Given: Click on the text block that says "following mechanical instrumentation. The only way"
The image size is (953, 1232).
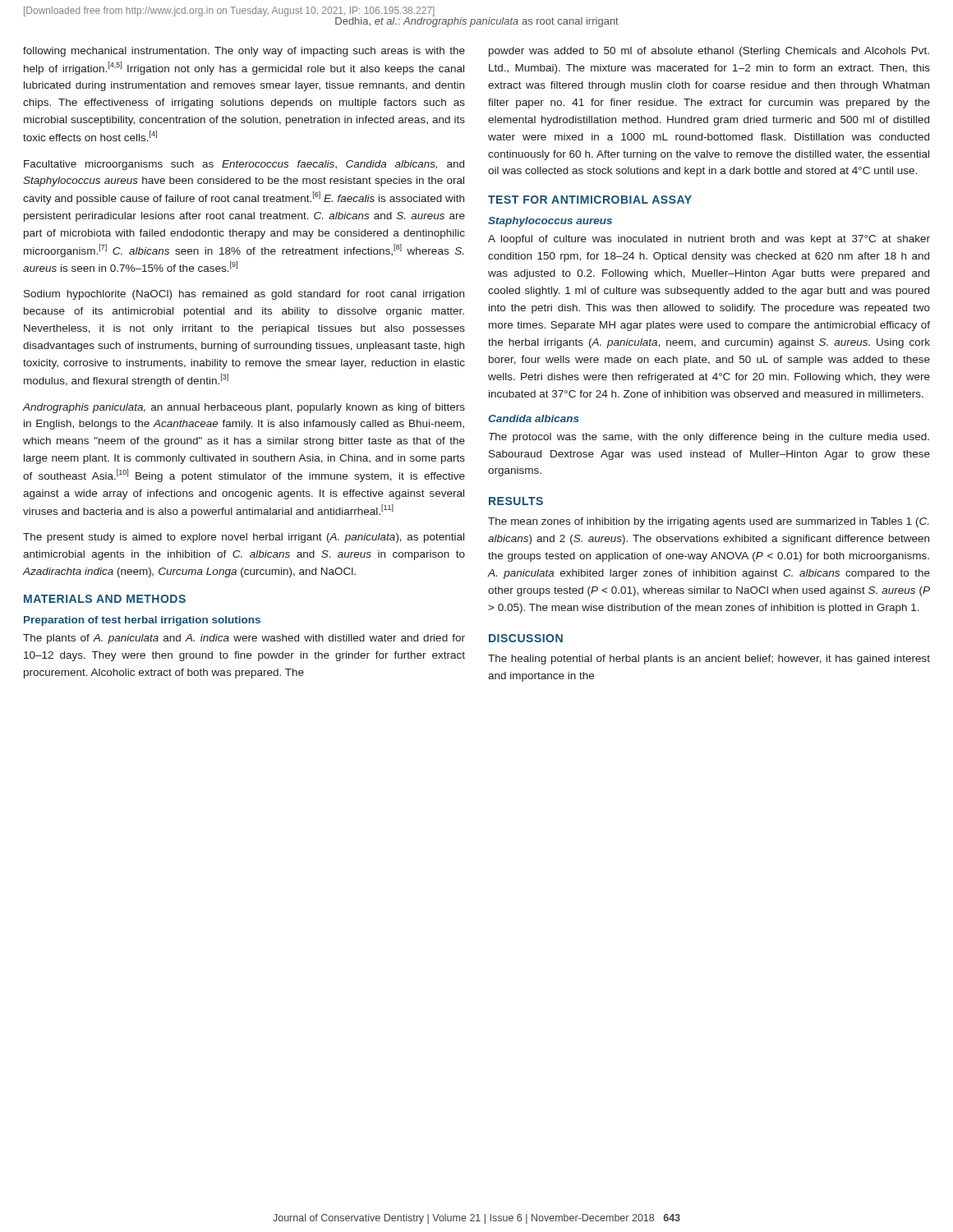Looking at the screenshot, I should 244,95.
